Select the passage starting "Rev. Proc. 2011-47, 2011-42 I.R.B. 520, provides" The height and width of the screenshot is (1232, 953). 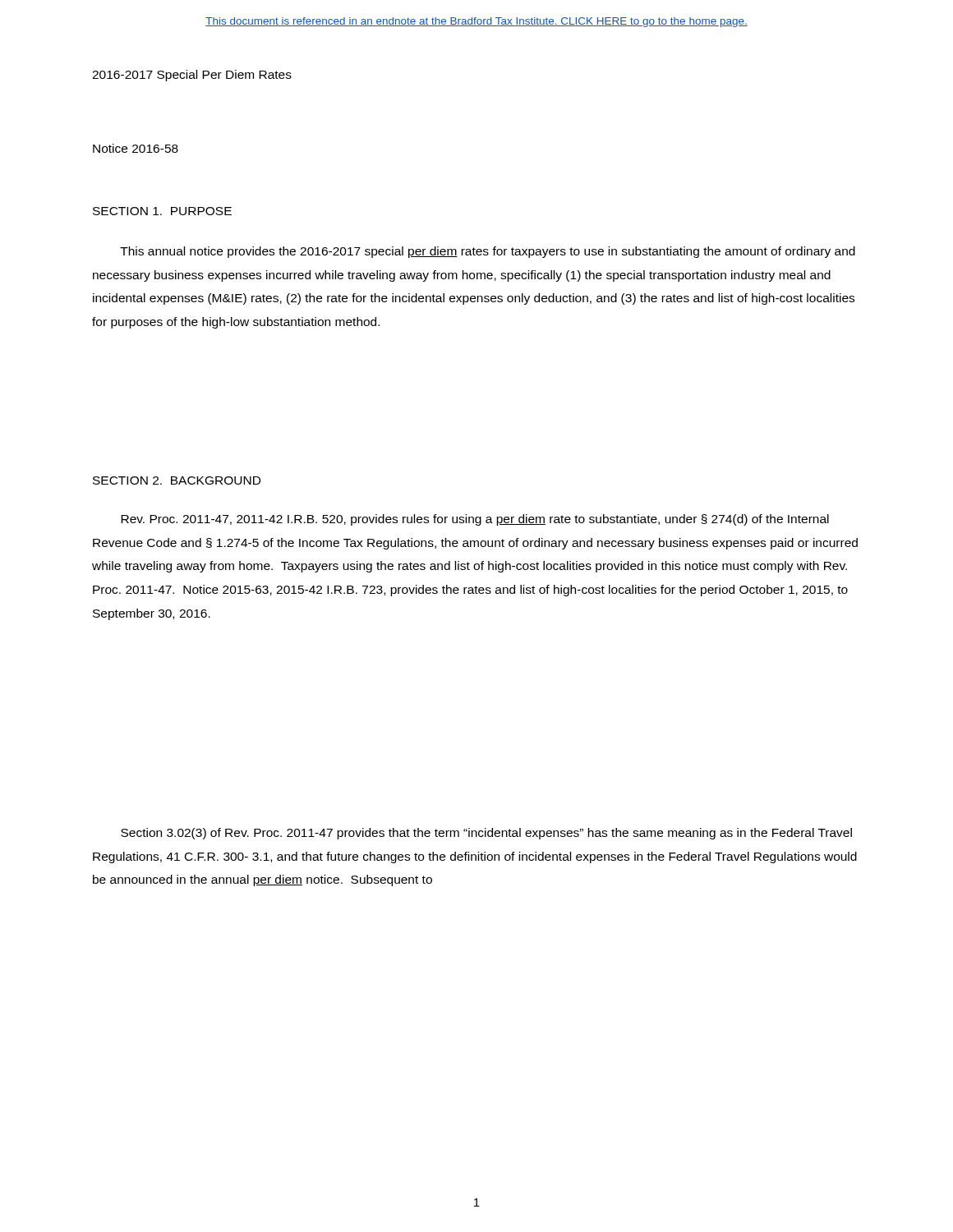pyautogui.click(x=475, y=566)
